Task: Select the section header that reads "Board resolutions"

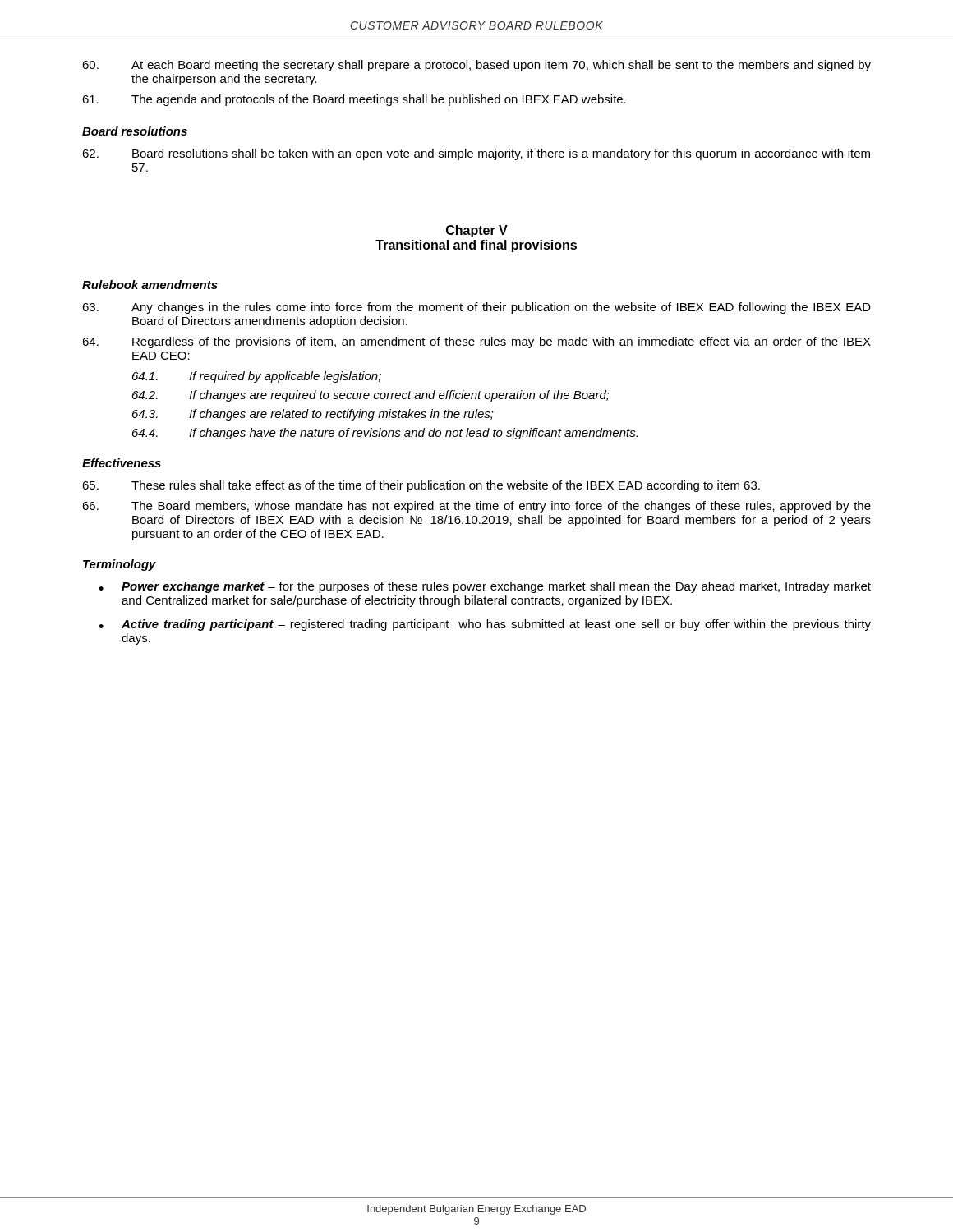Action: tap(135, 131)
